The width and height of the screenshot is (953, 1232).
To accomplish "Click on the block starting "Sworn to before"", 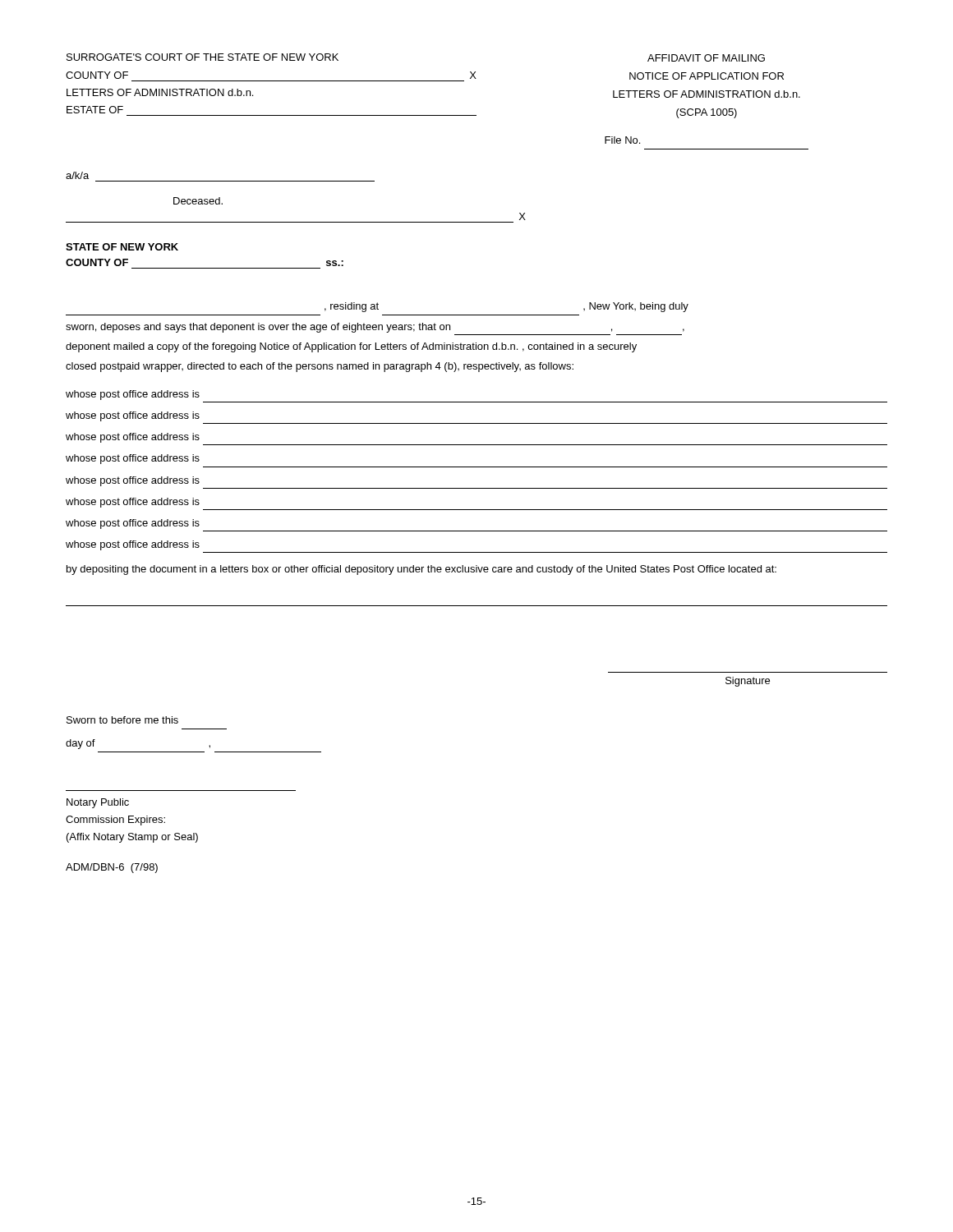I will [122, 720].
